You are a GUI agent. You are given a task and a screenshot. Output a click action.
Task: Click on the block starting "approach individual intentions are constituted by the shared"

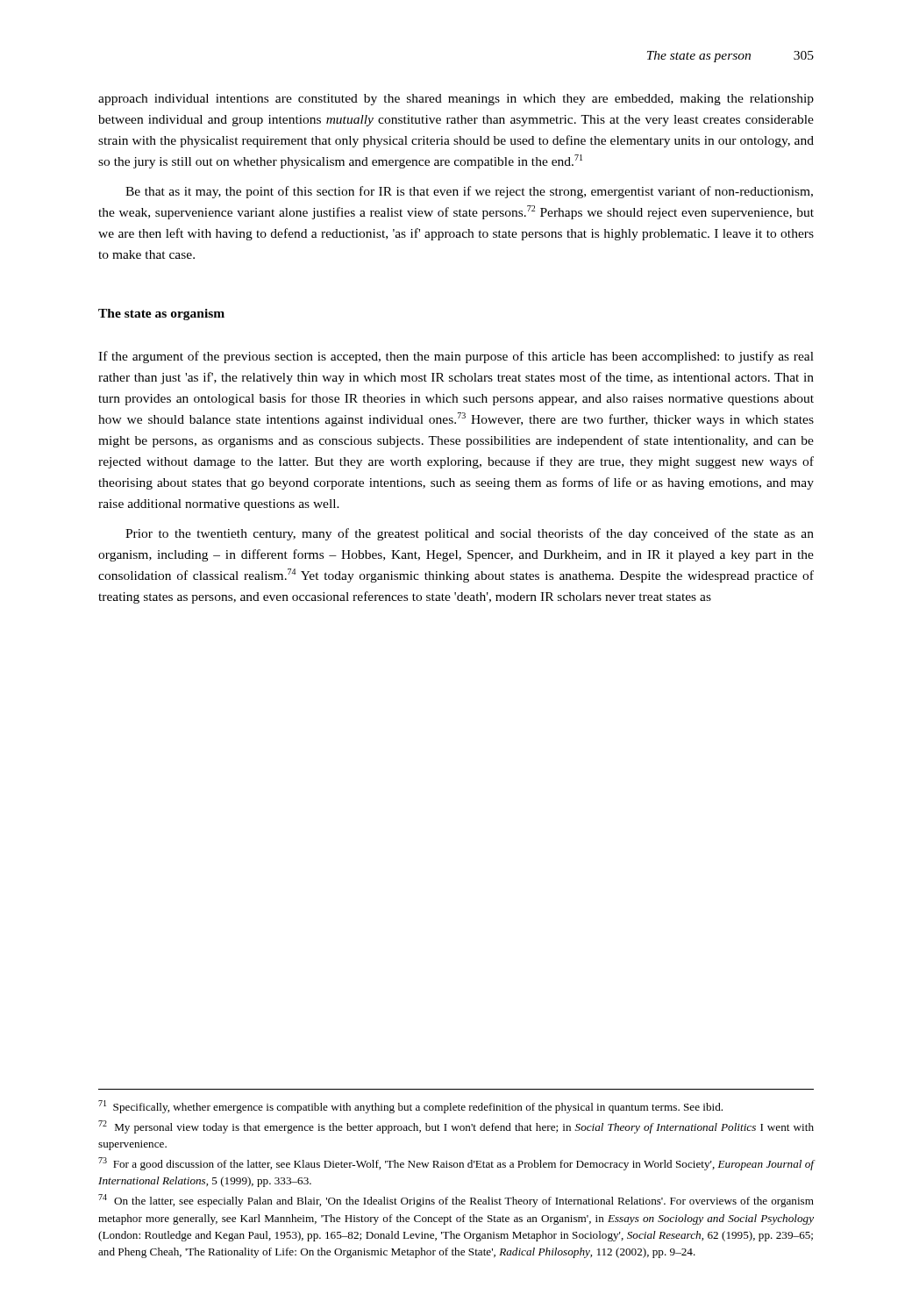pyautogui.click(x=456, y=129)
